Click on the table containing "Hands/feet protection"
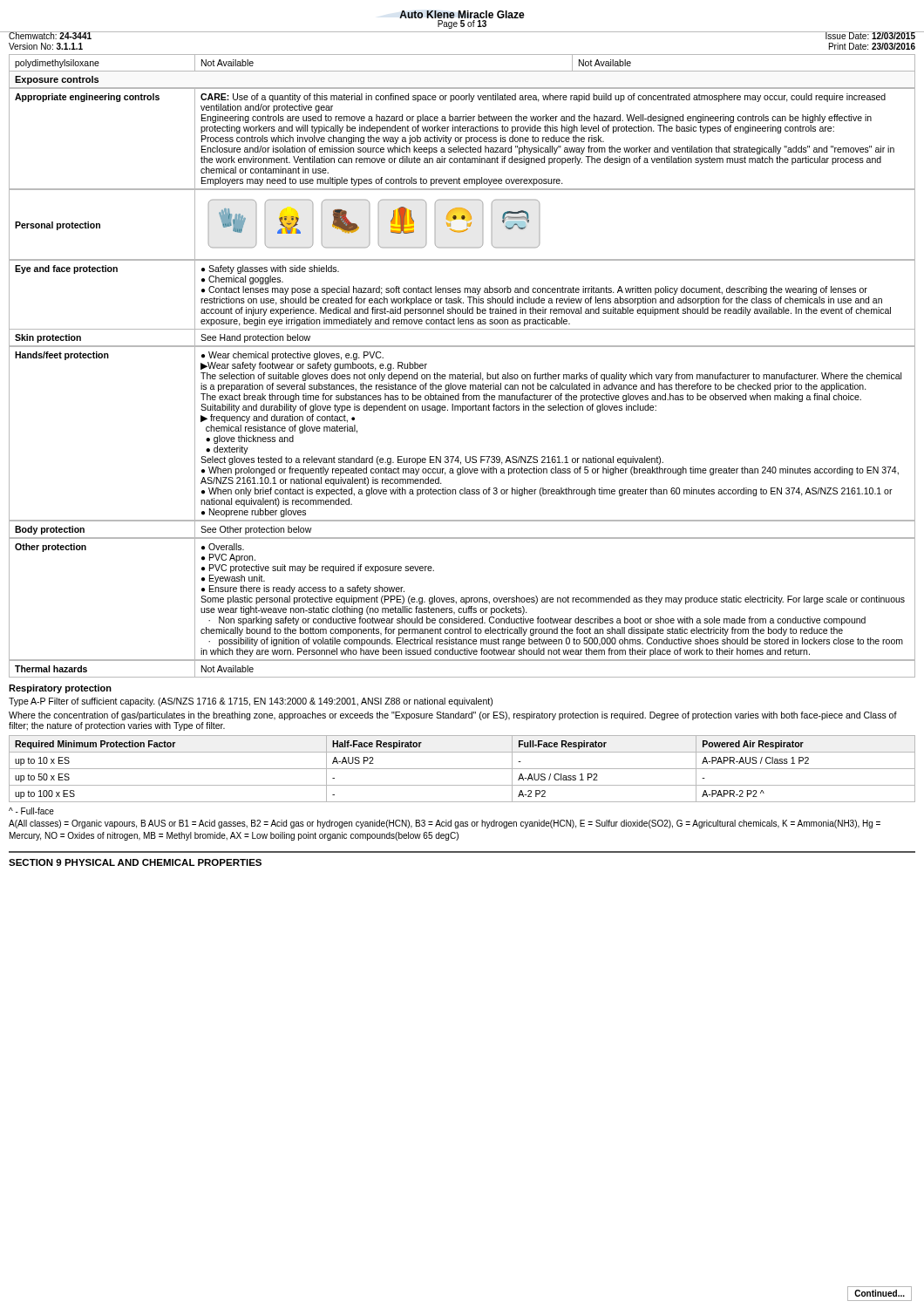This screenshot has height=1308, width=924. 462,433
